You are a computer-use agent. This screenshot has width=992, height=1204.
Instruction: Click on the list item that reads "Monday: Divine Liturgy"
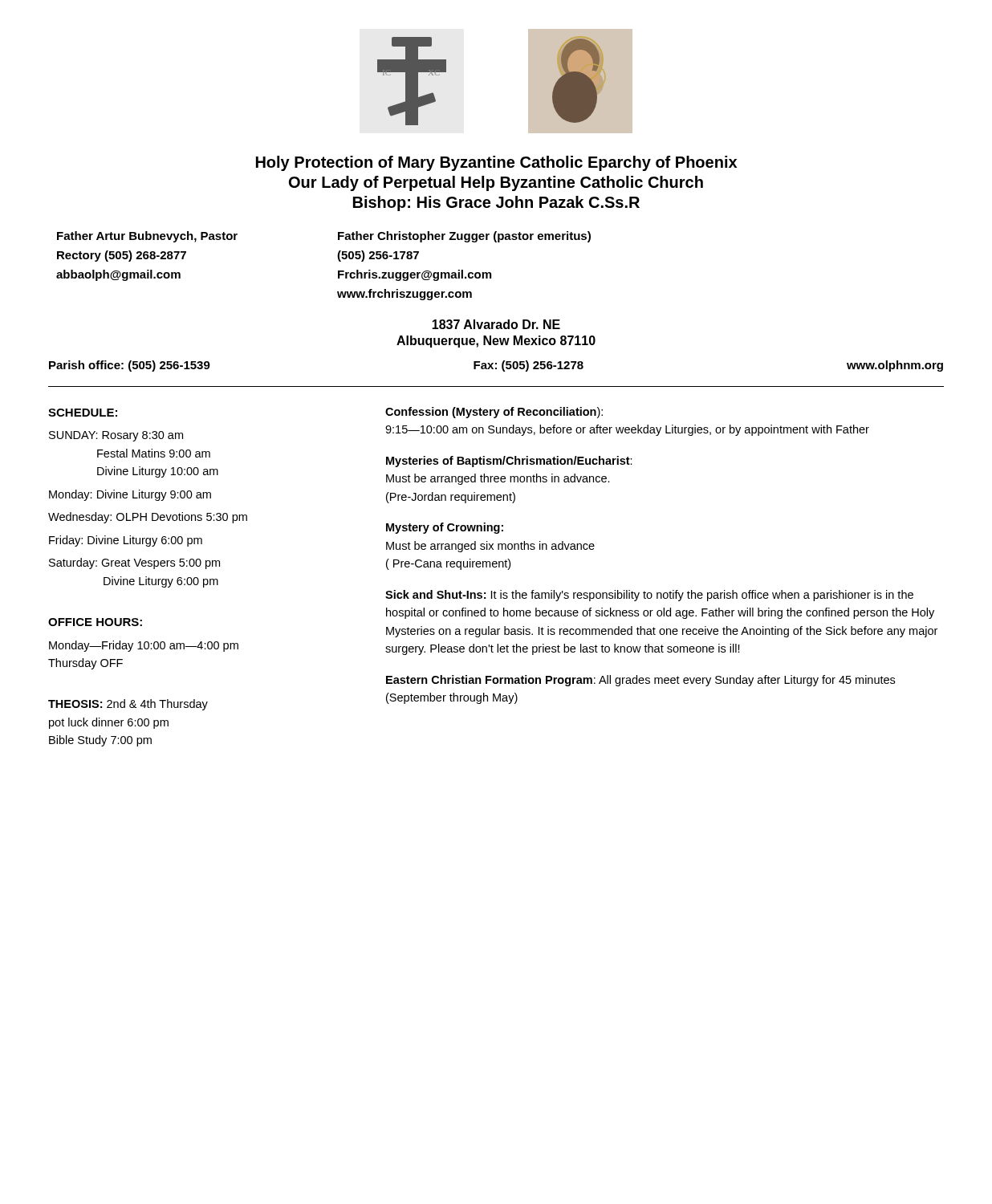tap(130, 494)
